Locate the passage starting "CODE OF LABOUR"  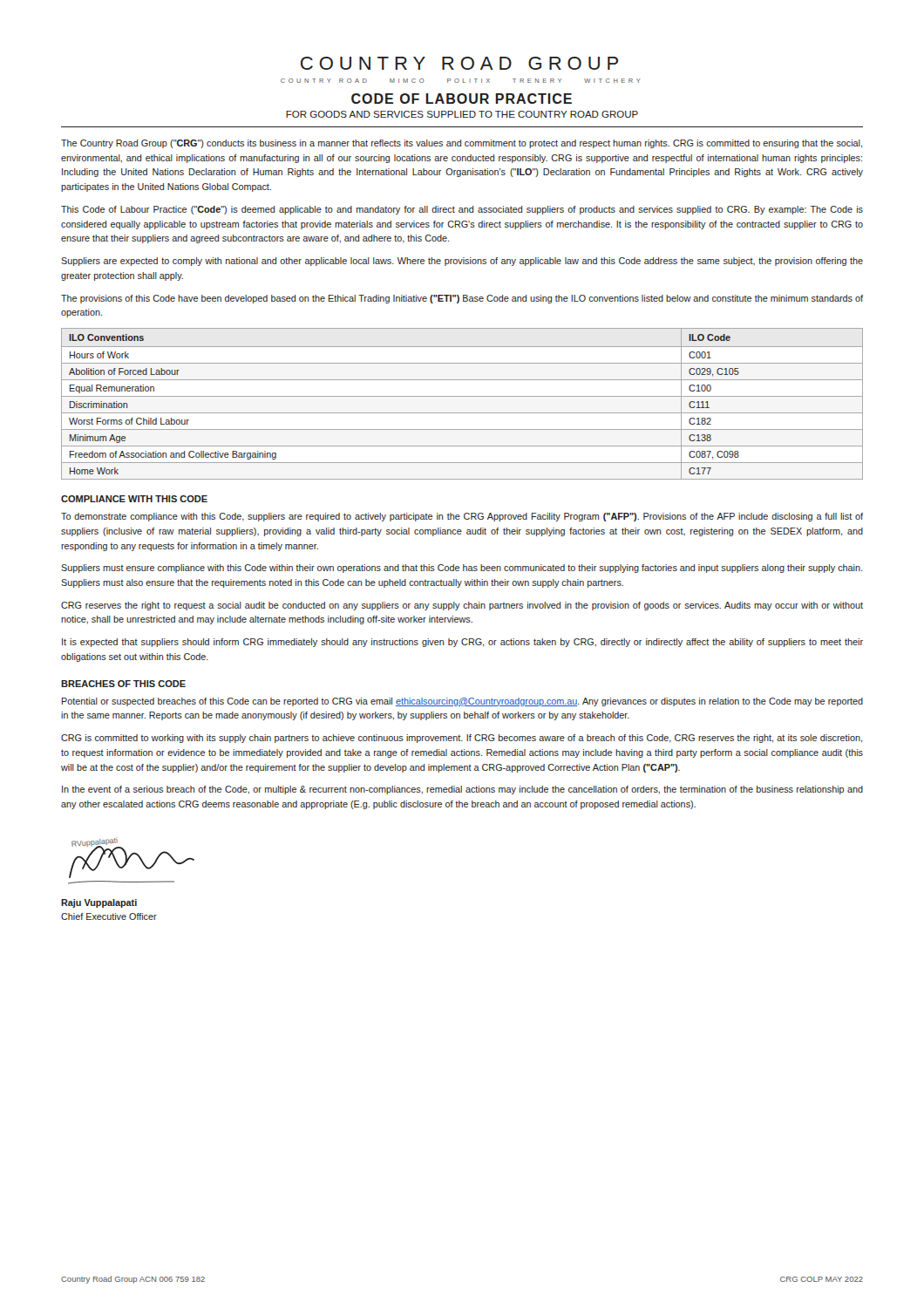(x=462, y=99)
